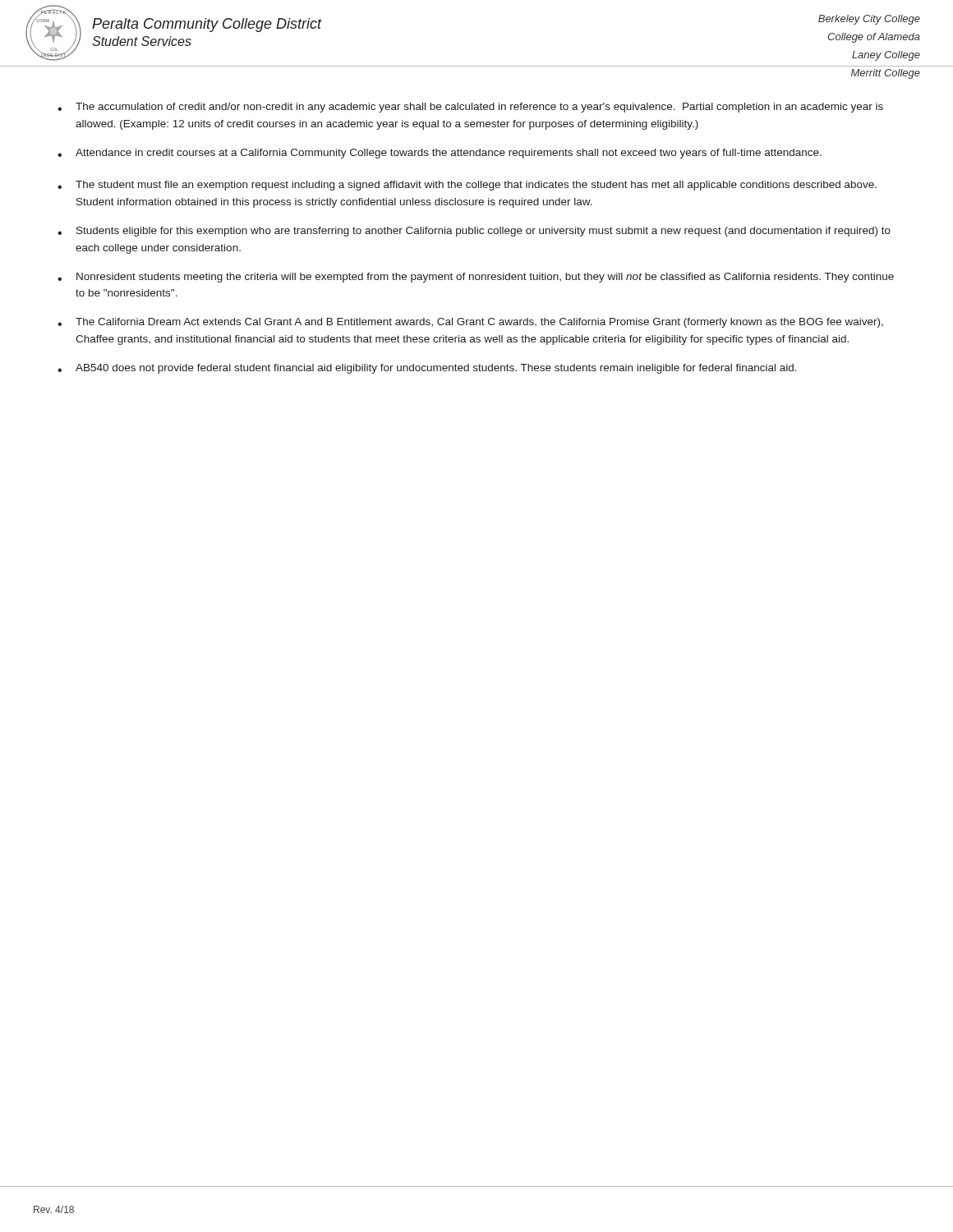This screenshot has width=953, height=1232.
Task: Find the text starting "• The student must file an"
Action: pos(476,194)
